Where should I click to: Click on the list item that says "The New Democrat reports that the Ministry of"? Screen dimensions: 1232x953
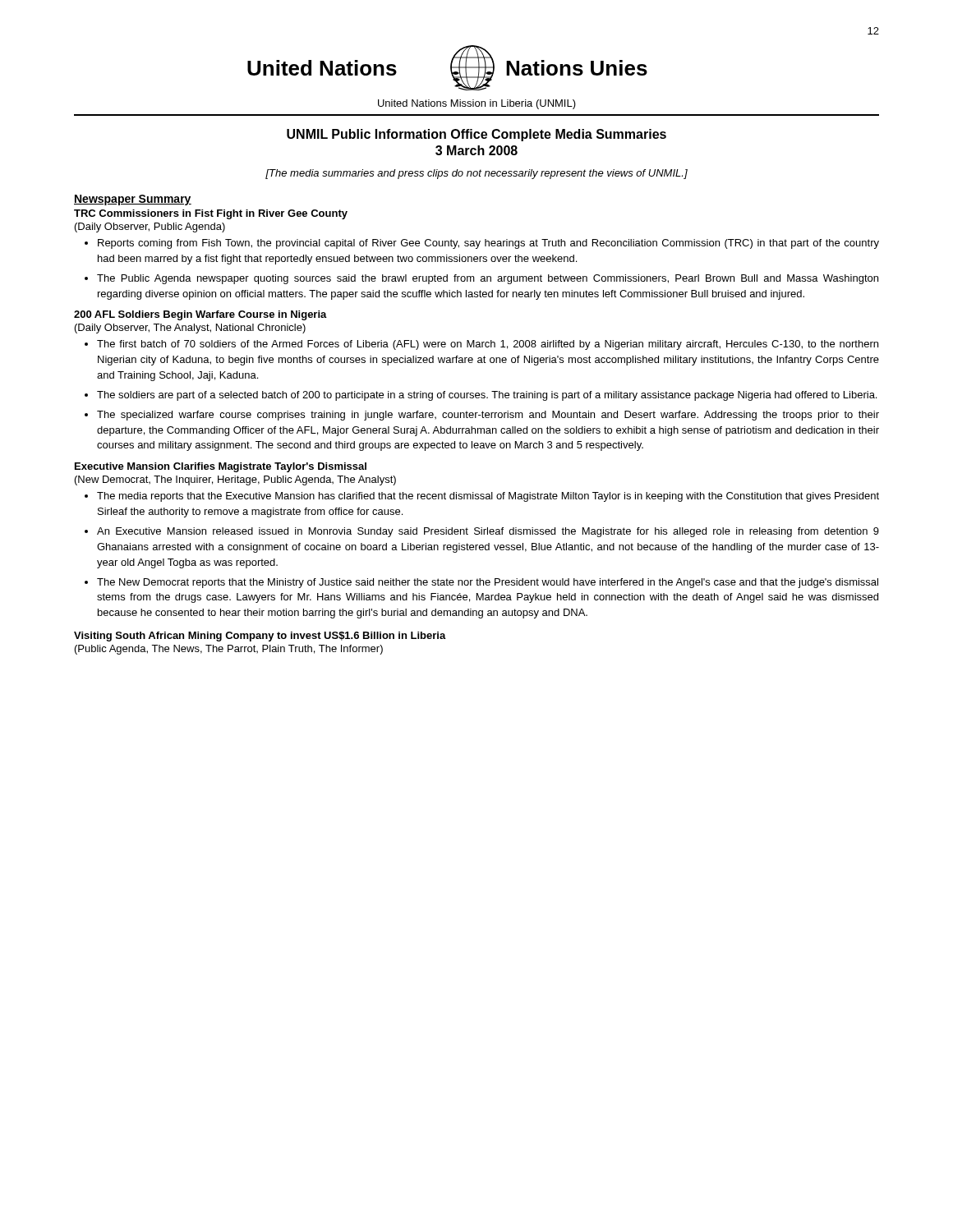(x=488, y=597)
